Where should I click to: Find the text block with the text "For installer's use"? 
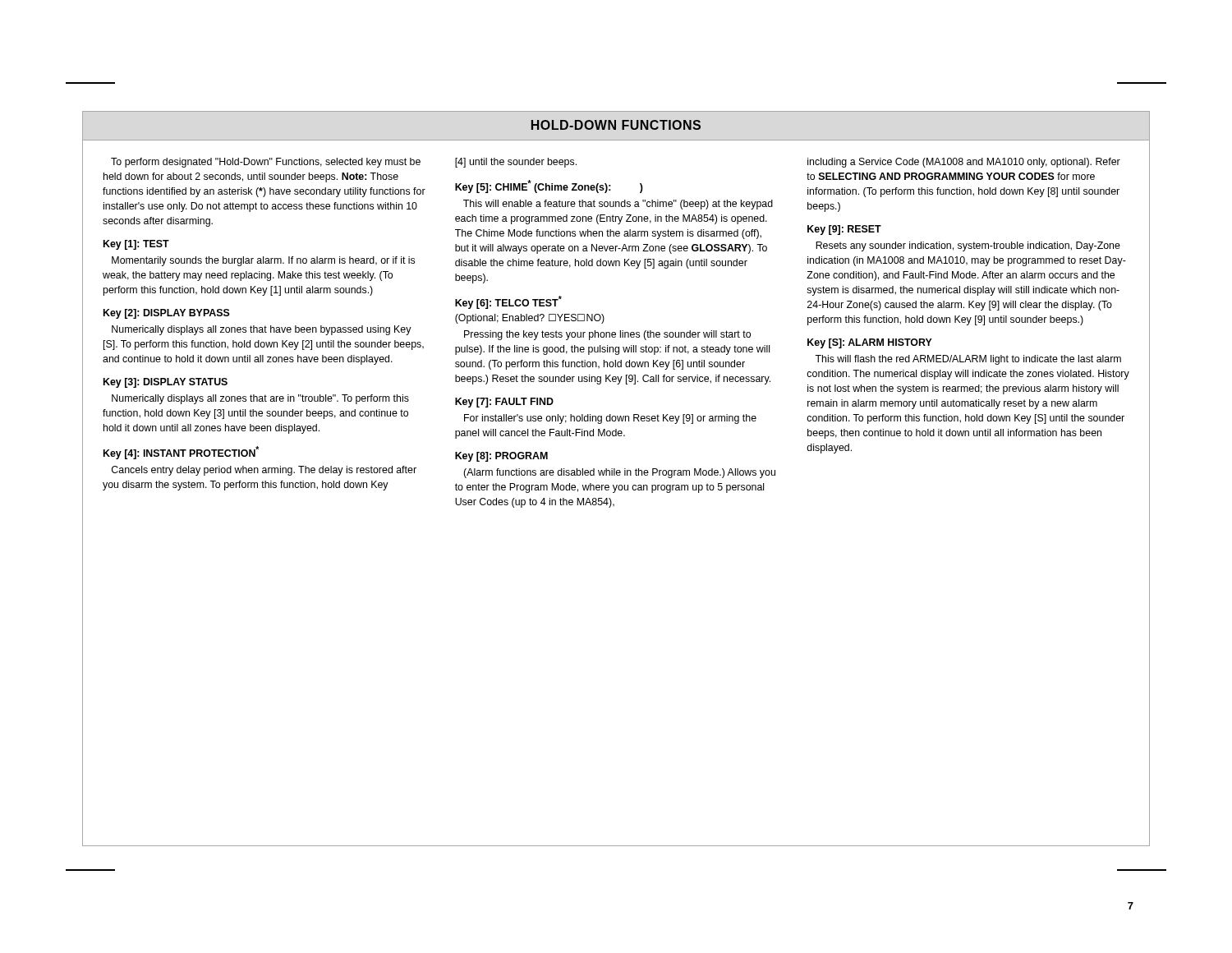606,426
